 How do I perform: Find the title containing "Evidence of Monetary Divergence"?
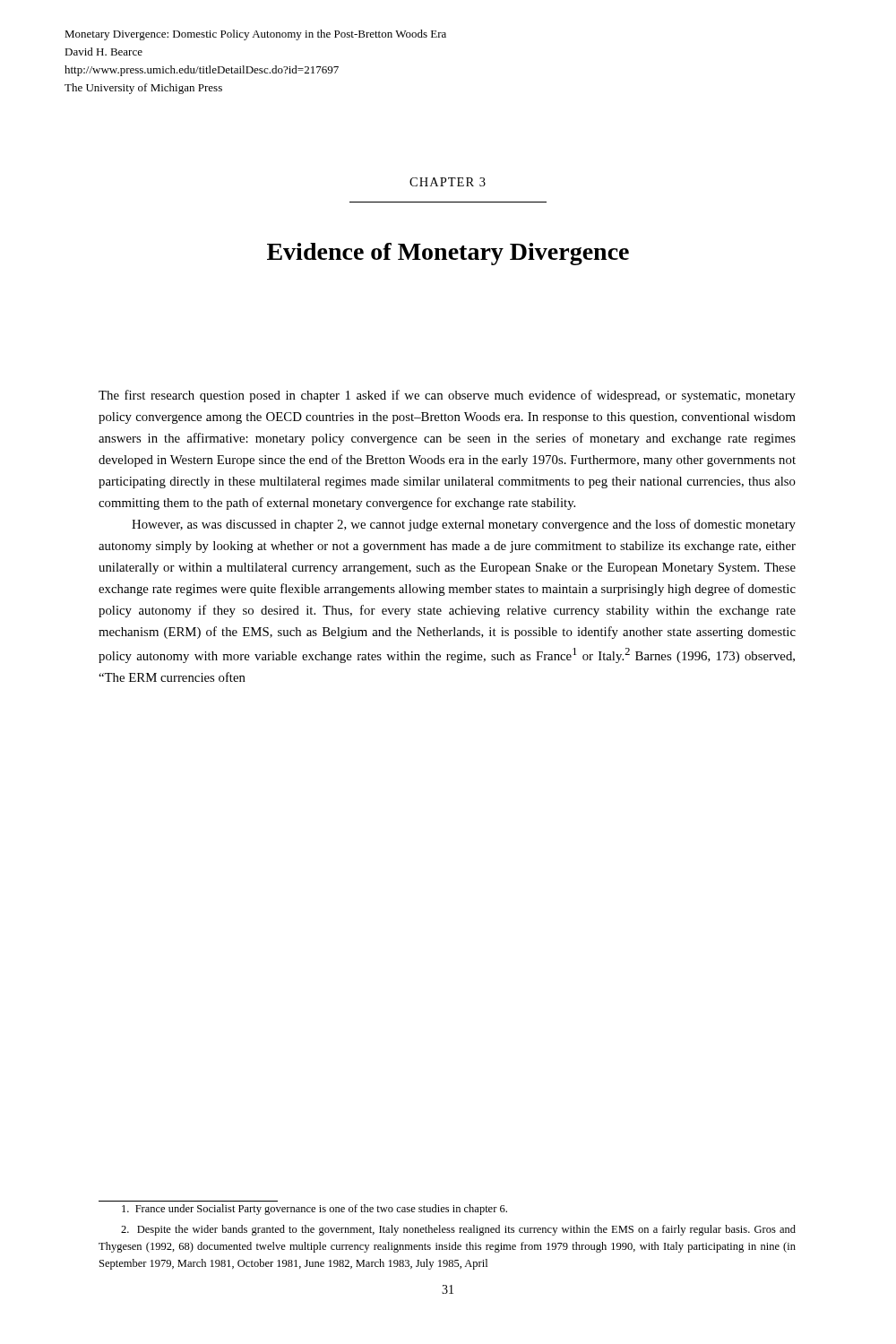(x=448, y=251)
